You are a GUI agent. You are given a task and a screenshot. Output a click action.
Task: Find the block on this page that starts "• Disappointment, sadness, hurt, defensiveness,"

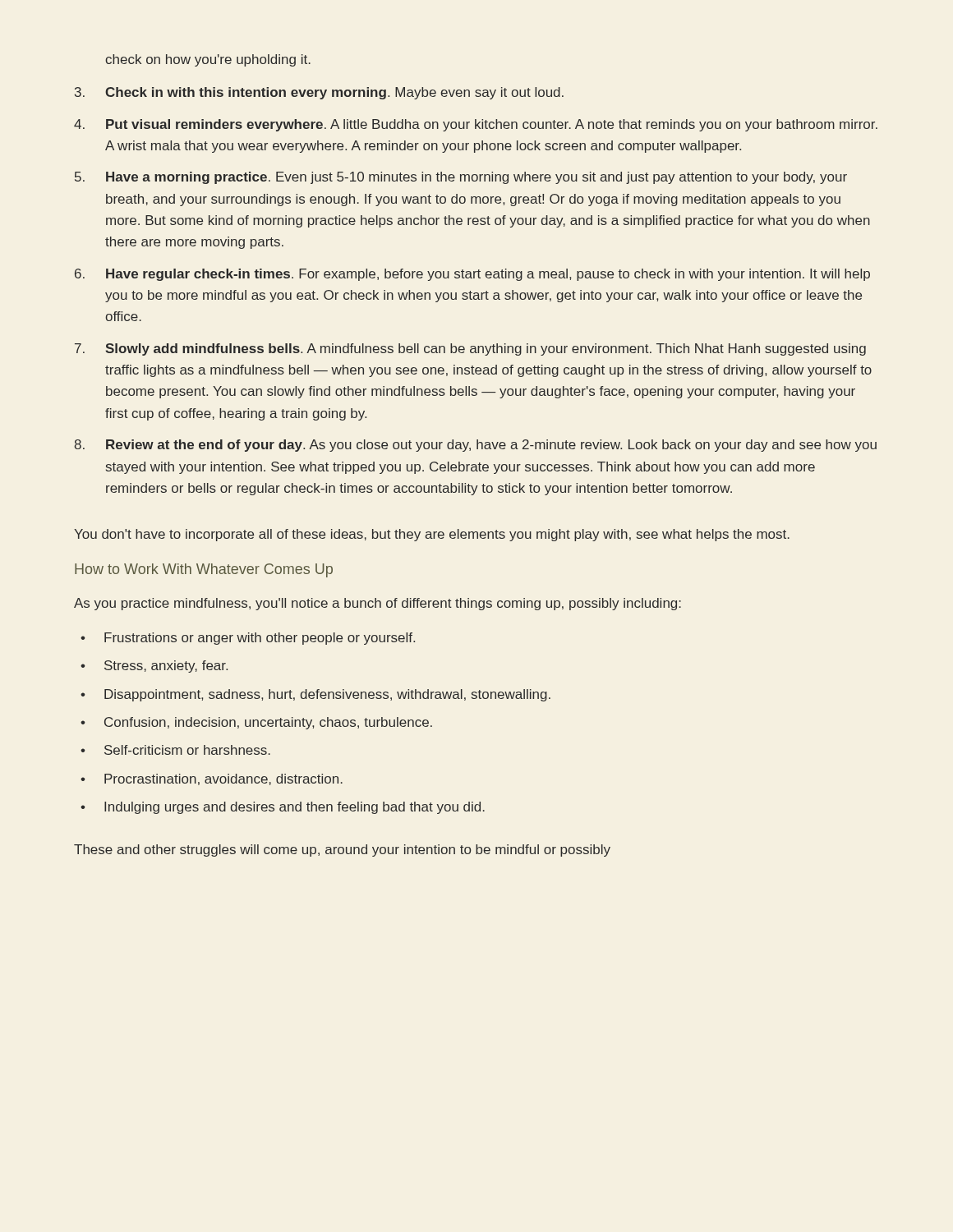click(x=313, y=695)
